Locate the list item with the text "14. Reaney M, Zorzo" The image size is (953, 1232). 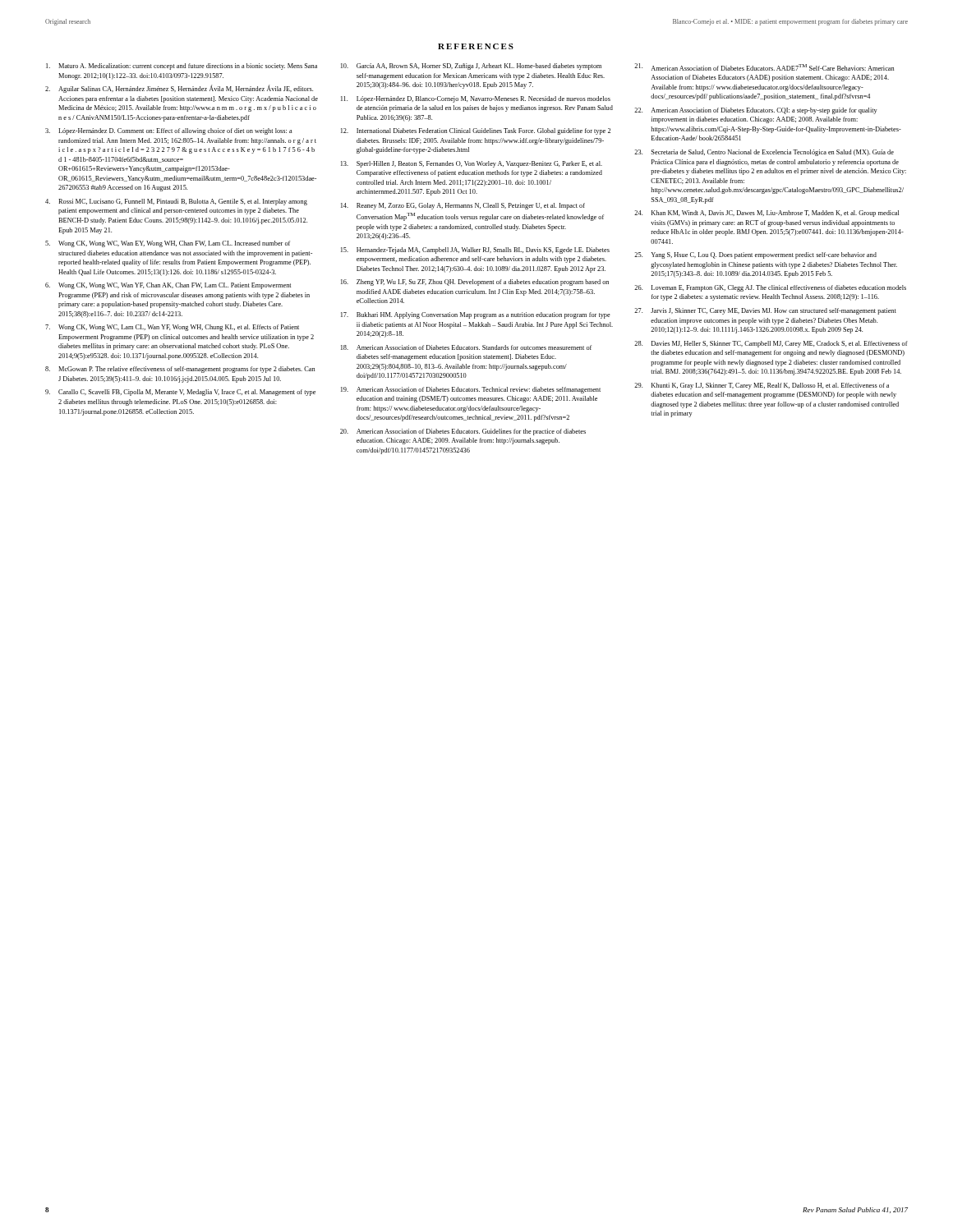[476, 221]
